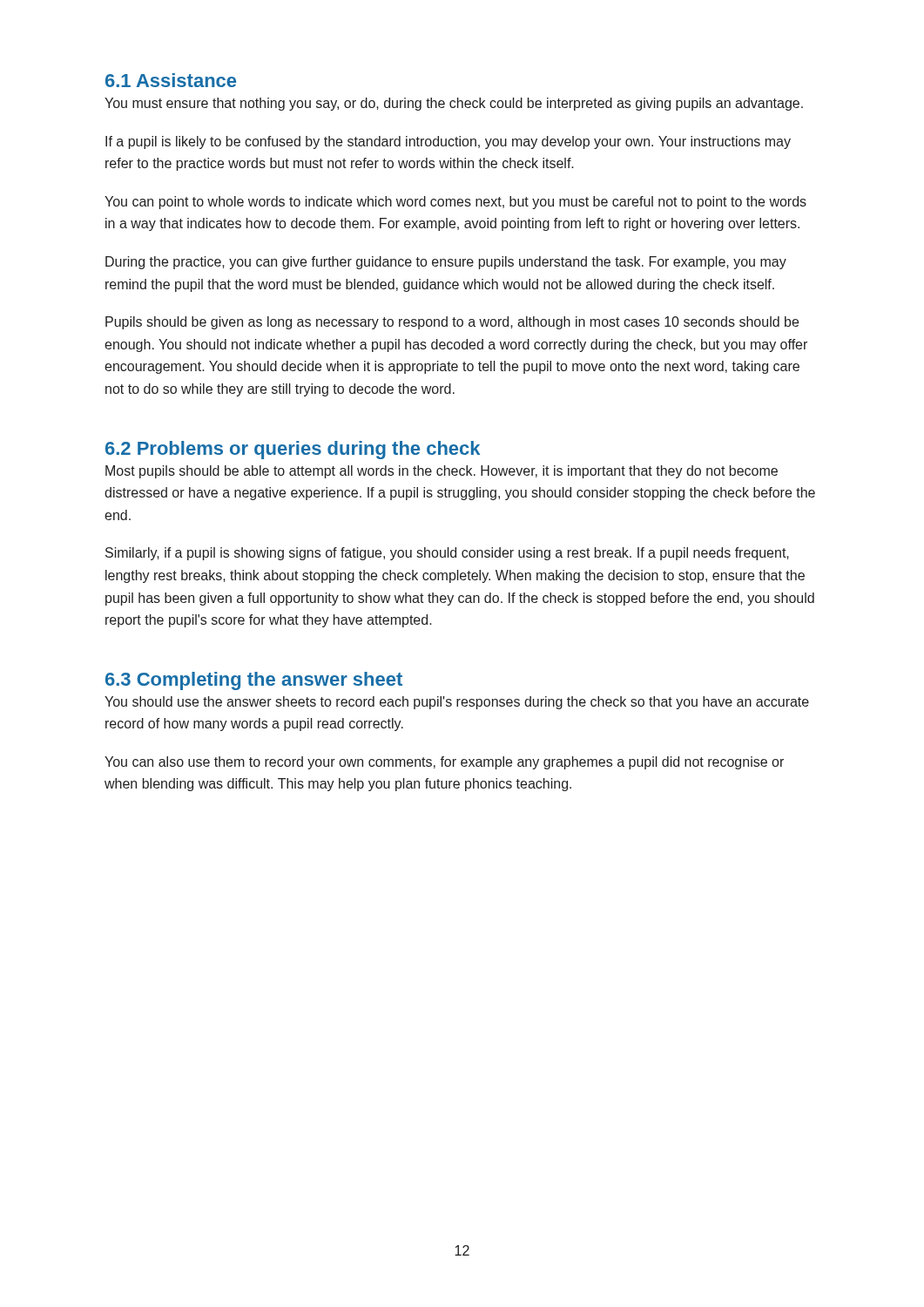
Task: Select the text block with the text "Most pupils should be able"
Action: [460, 493]
